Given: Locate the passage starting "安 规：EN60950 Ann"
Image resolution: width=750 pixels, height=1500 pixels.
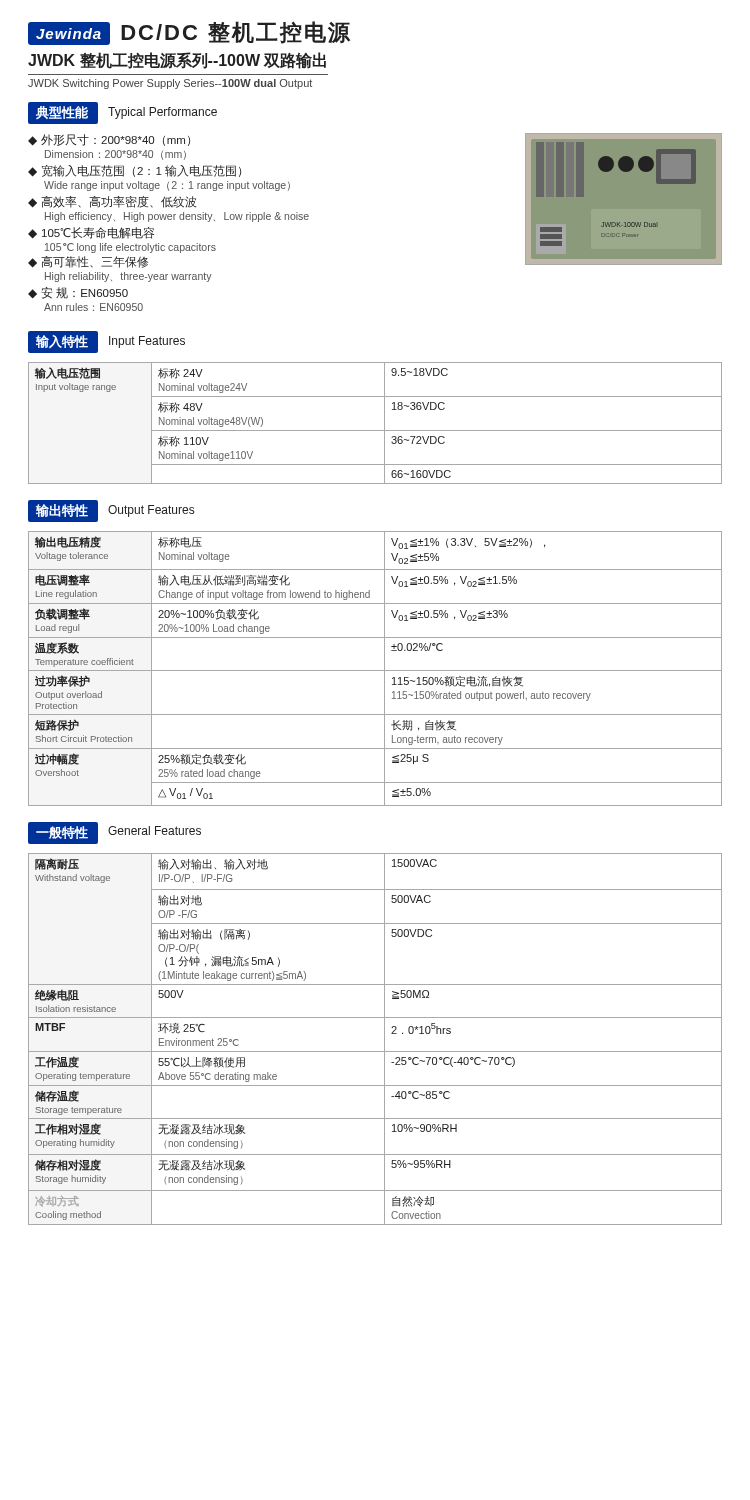Looking at the screenshot, I should click(x=84, y=293).
